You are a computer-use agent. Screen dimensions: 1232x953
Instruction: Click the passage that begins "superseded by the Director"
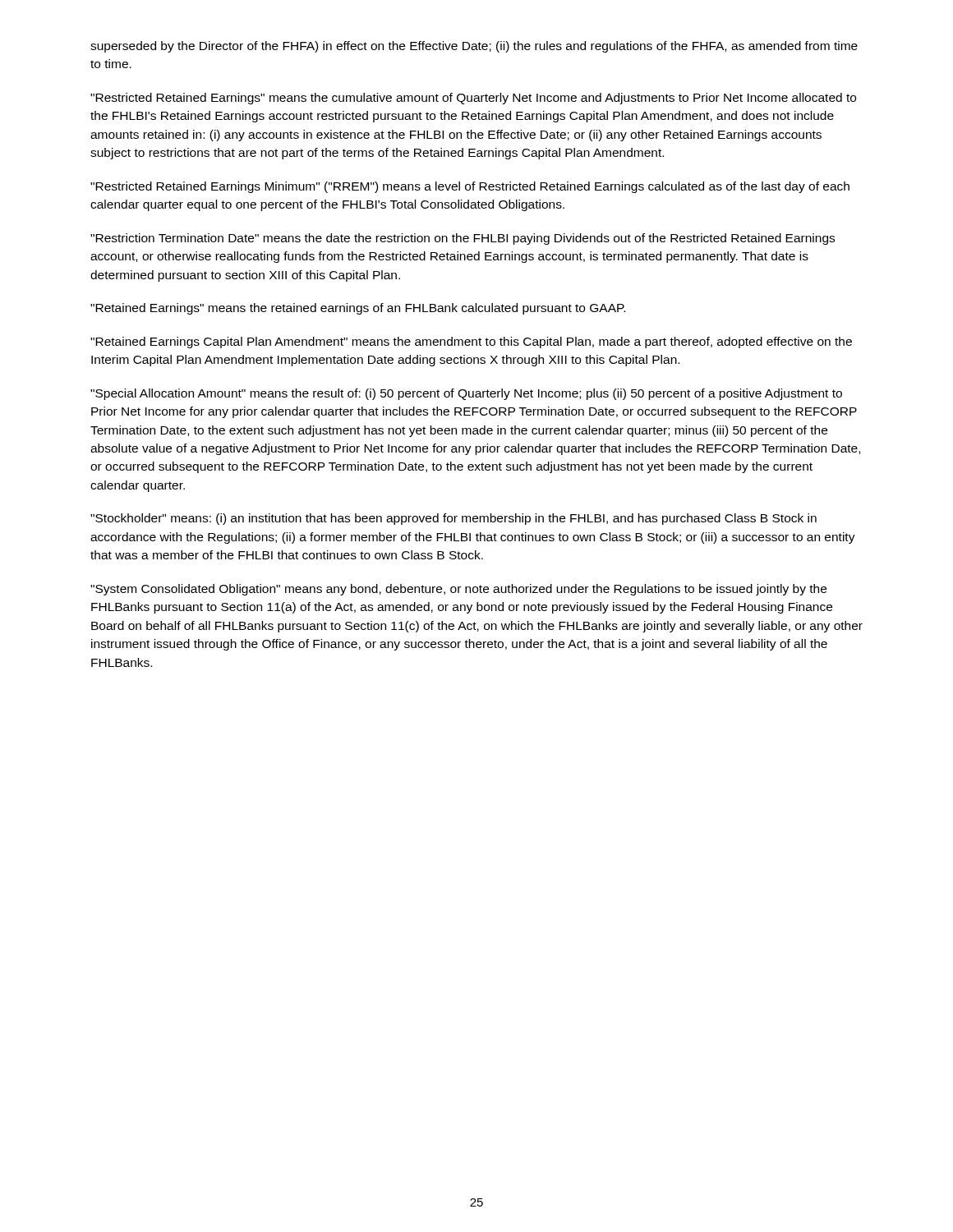tap(474, 55)
